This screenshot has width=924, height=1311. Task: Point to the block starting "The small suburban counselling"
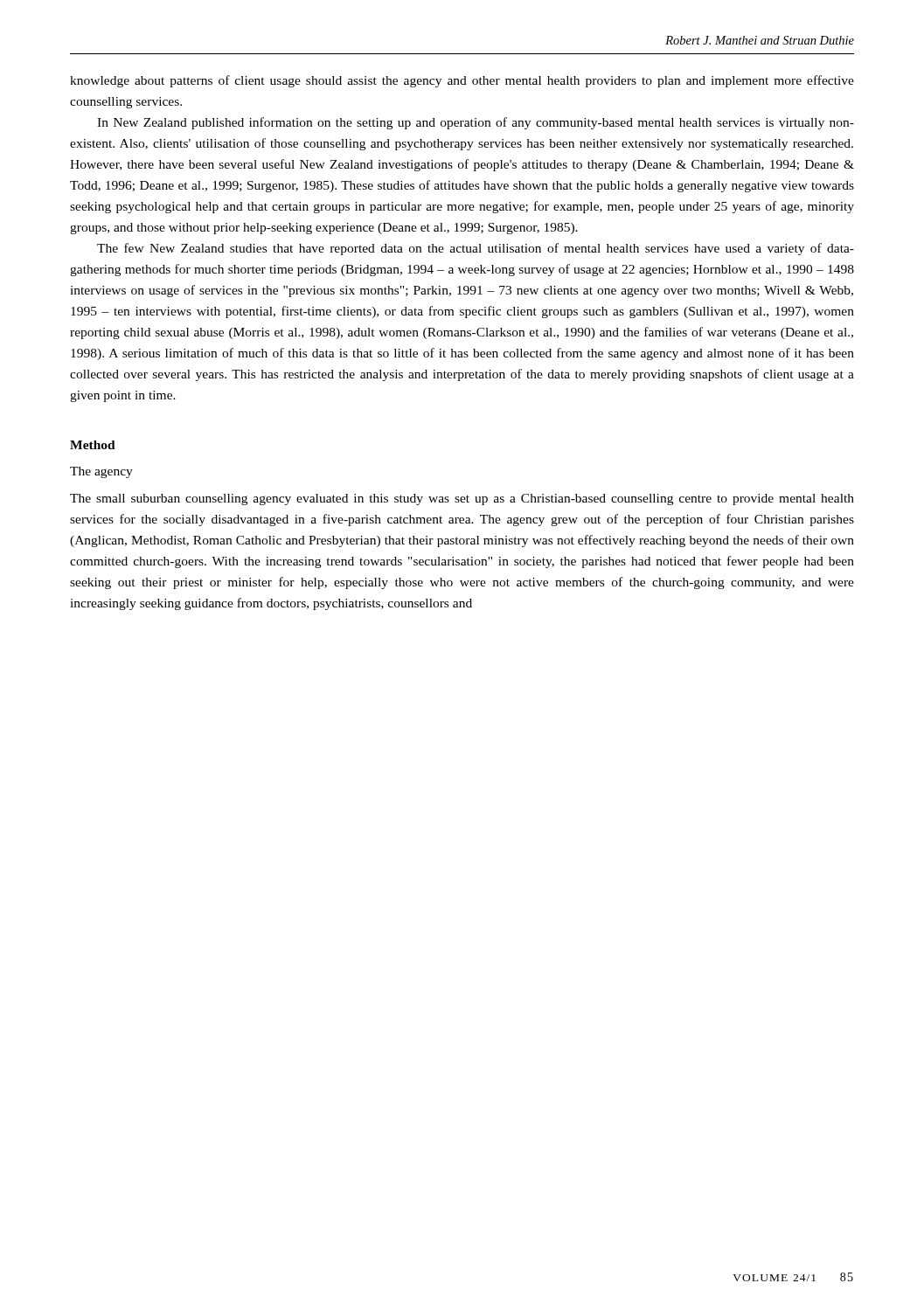tap(462, 551)
